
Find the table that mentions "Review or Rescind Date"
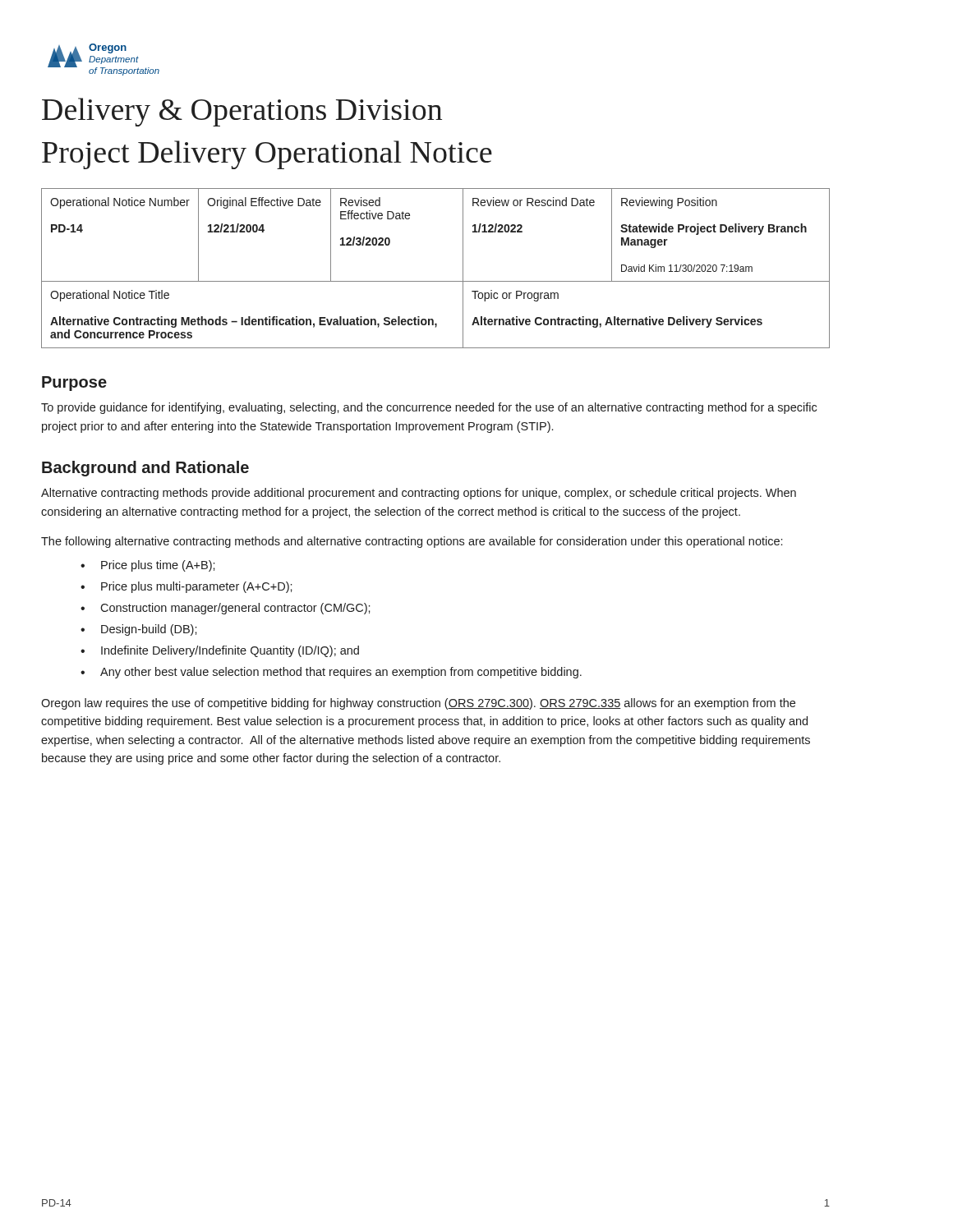[435, 268]
